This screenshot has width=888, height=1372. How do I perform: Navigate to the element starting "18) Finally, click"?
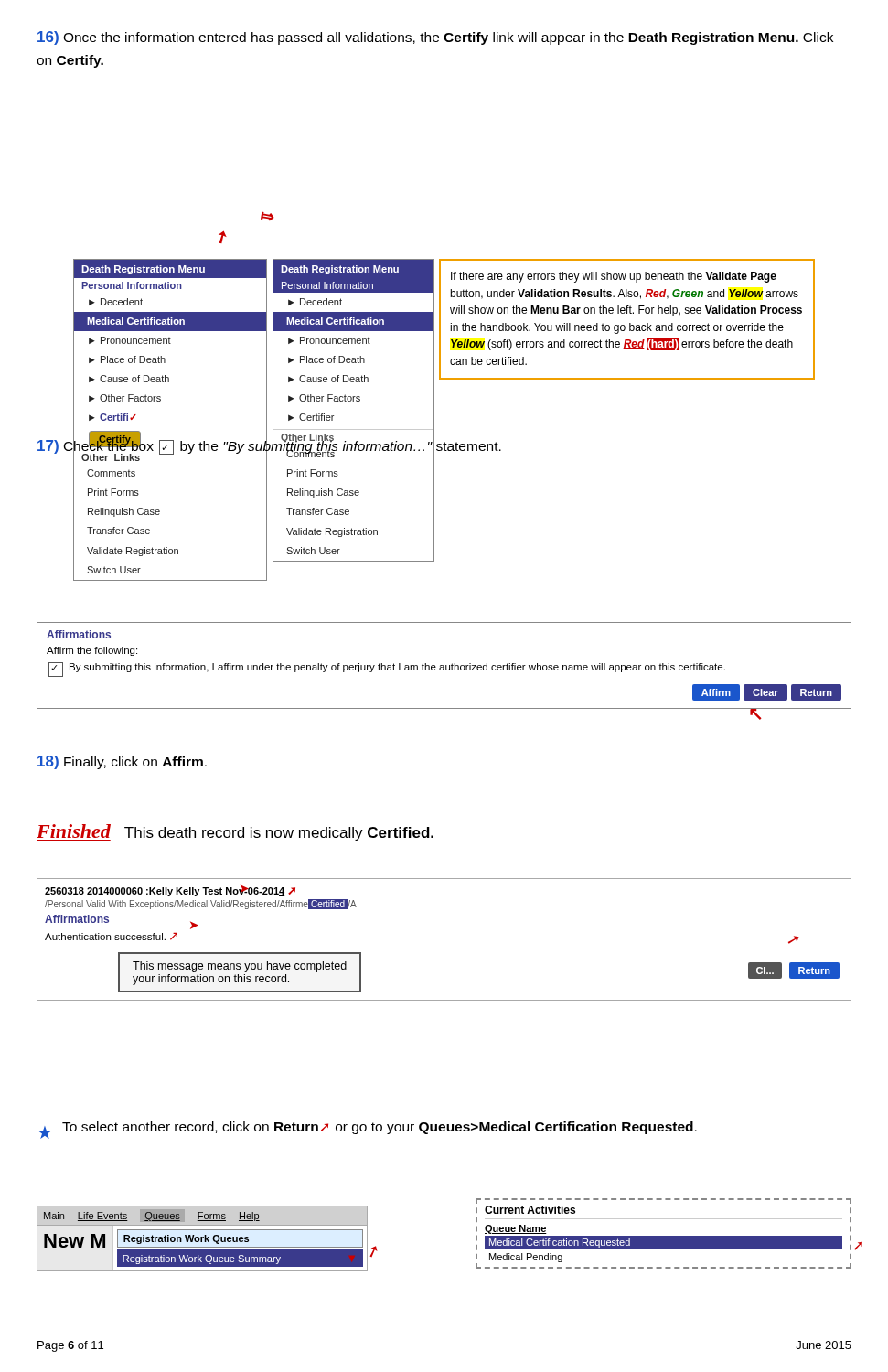coord(122,761)
